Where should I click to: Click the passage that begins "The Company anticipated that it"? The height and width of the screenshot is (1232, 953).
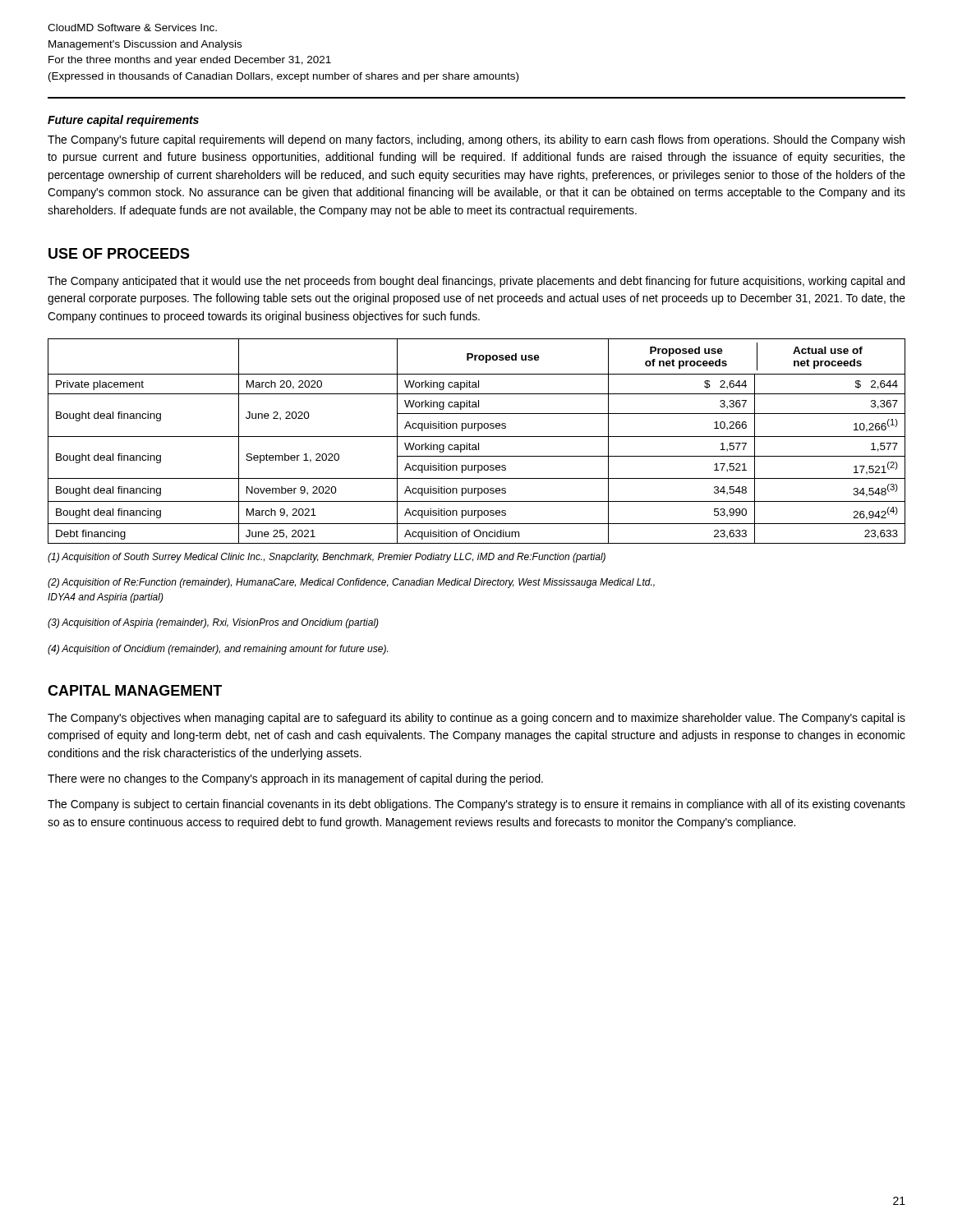tap(476, 299)
